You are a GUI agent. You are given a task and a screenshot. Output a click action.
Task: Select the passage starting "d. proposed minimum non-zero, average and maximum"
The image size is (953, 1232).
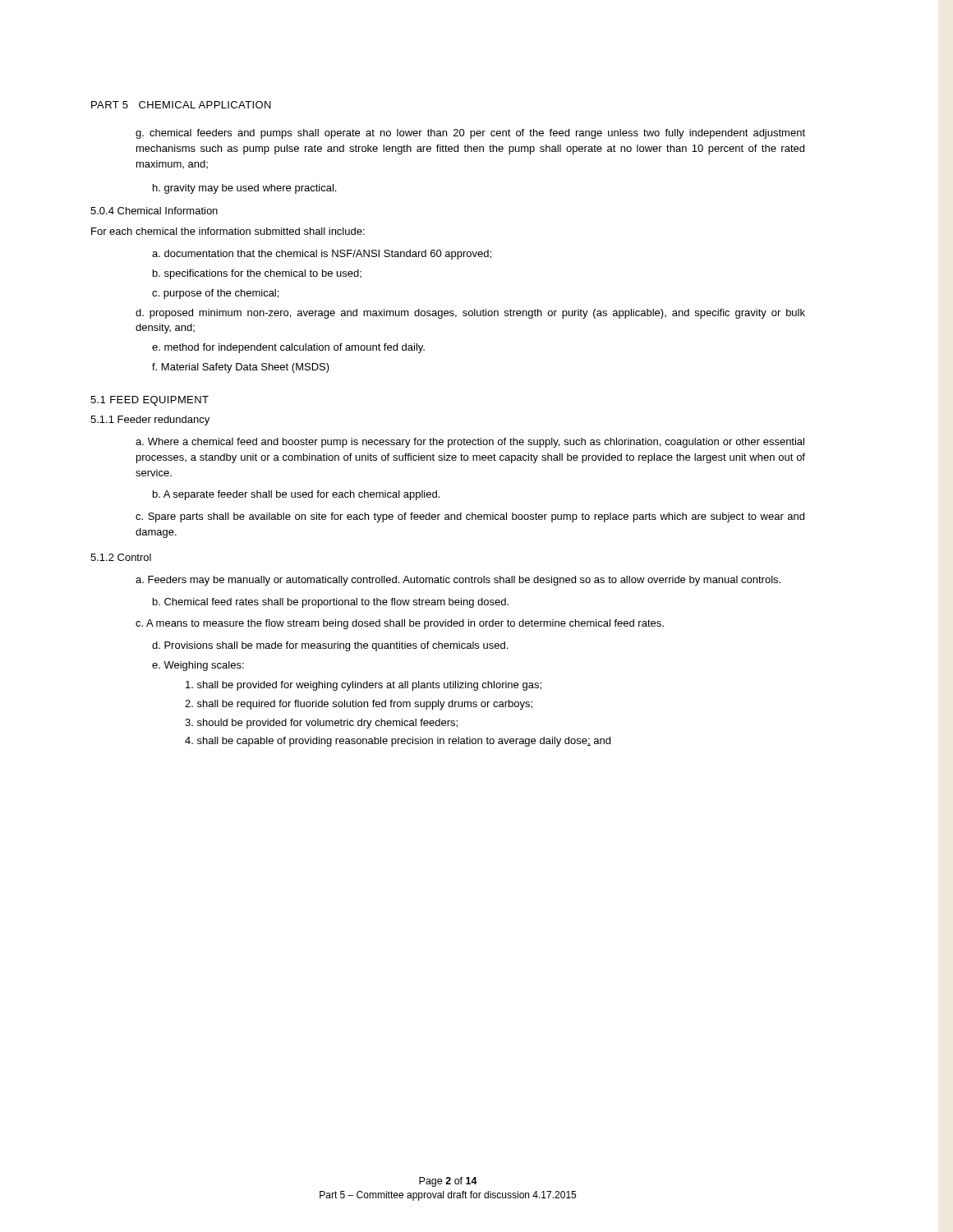(470, 320)
